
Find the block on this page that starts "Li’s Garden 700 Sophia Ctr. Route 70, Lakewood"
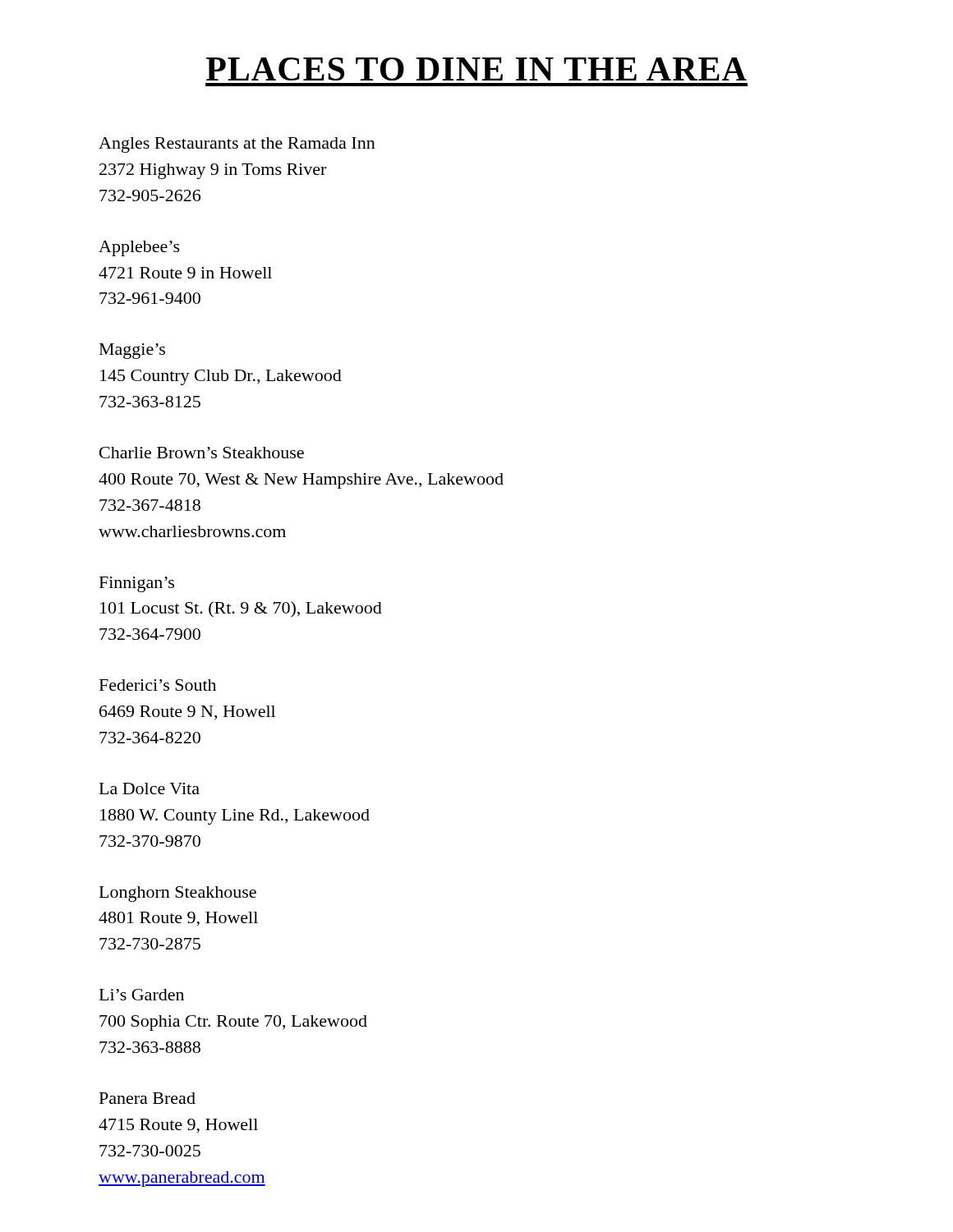coord(233,1021)
